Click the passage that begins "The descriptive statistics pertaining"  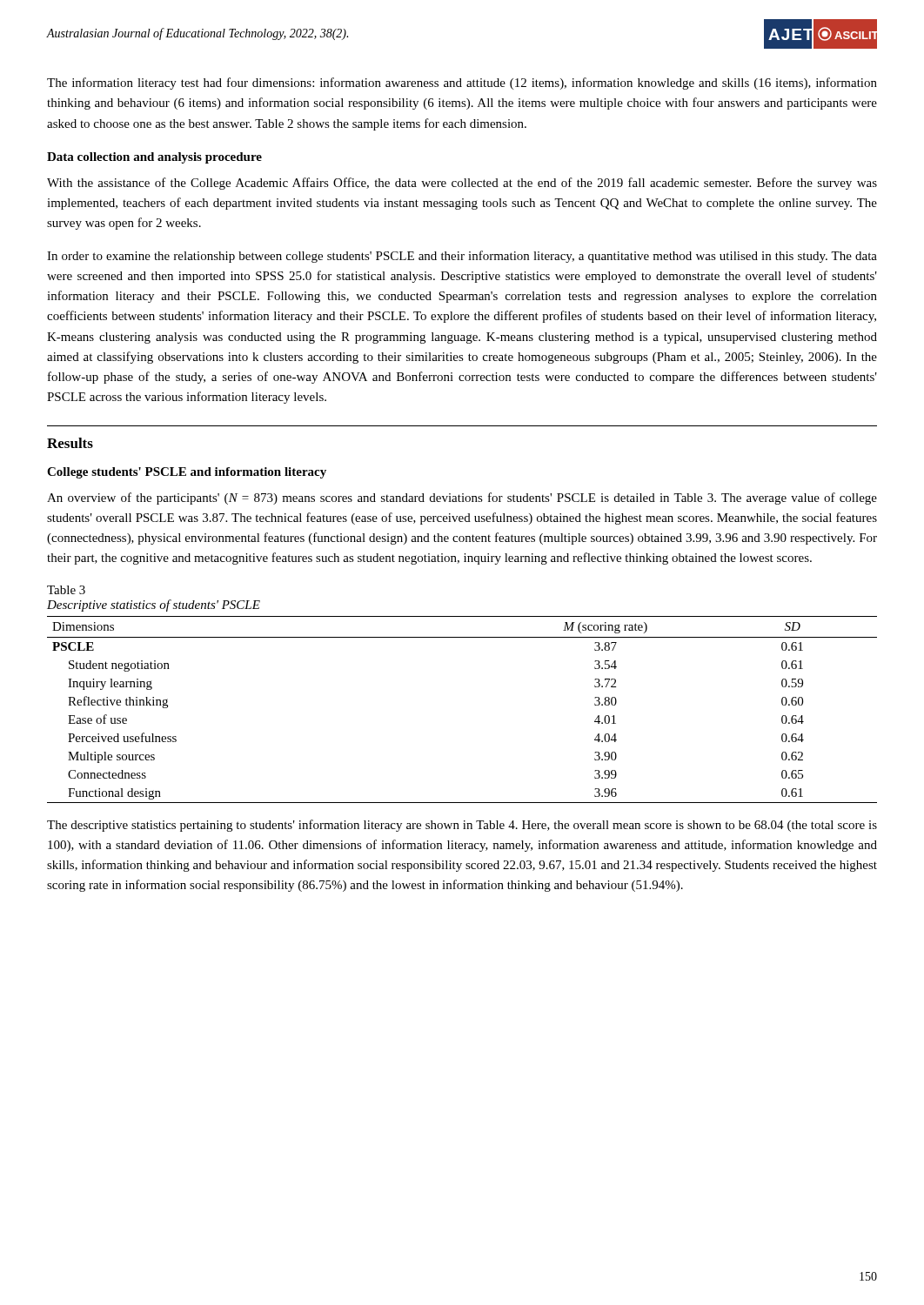click(462, 855)
